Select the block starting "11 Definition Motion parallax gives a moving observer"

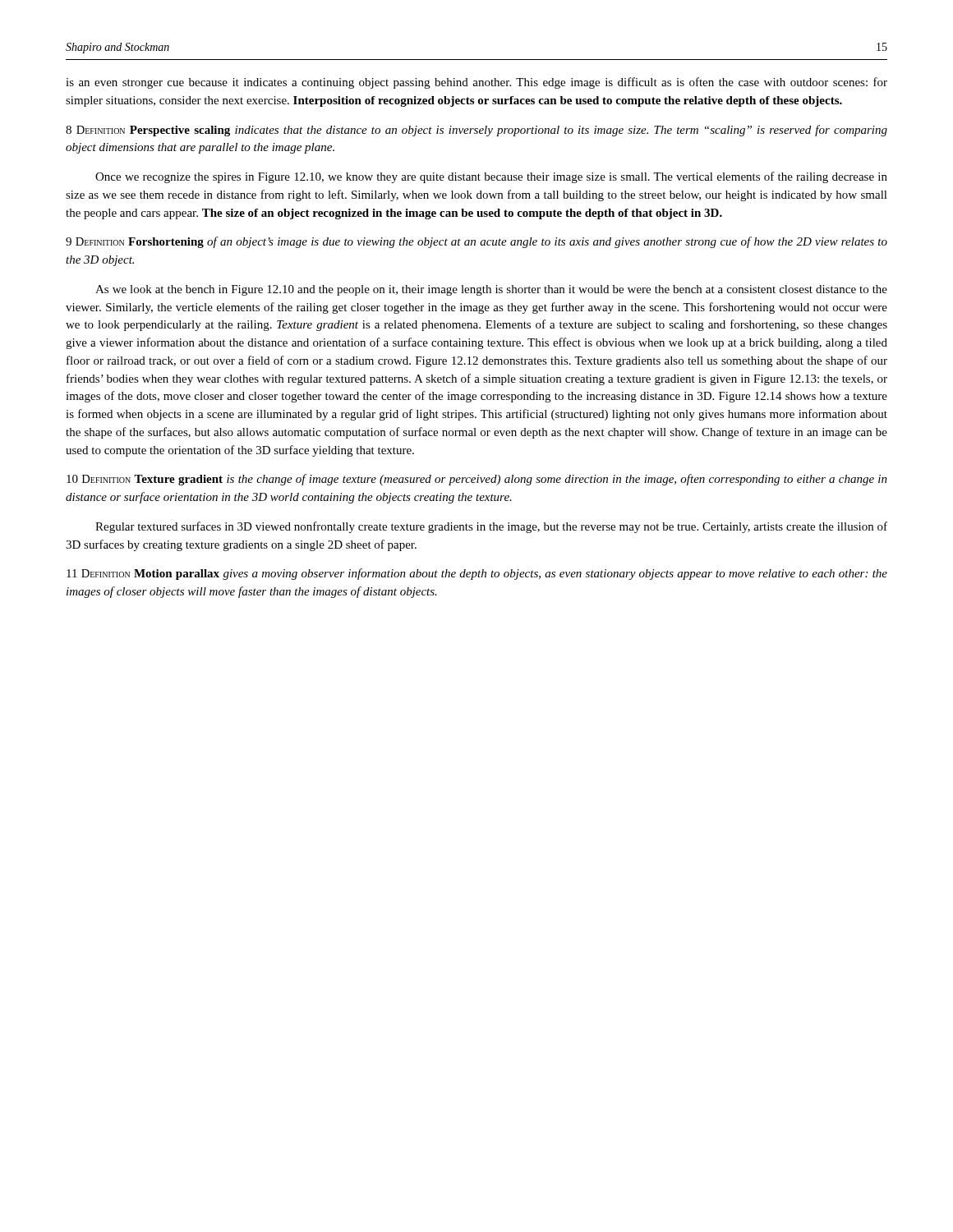[476, 582]
